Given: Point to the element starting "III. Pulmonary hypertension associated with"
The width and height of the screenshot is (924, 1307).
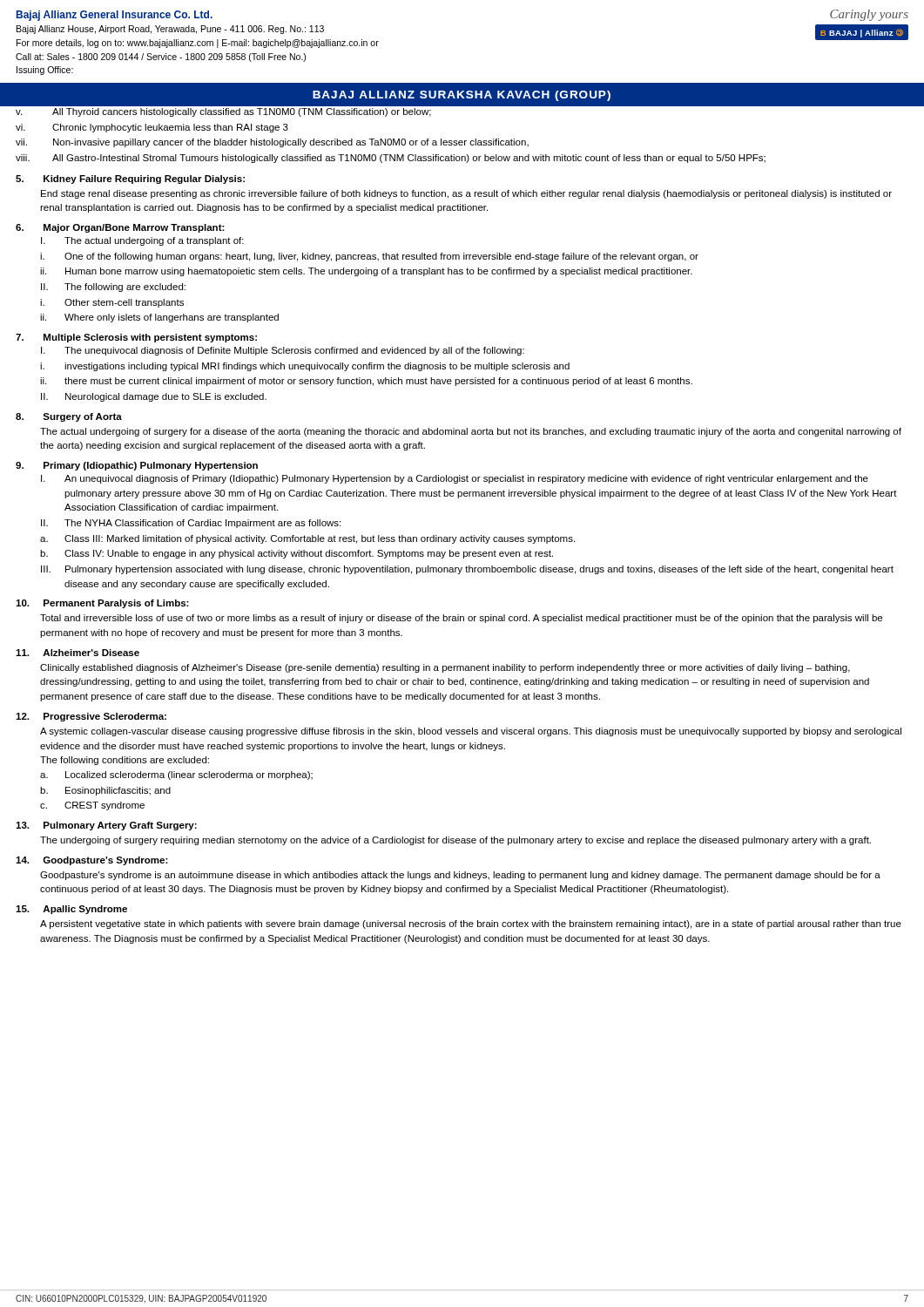Looking at the screenshot, I should click(x=474, y=577).
